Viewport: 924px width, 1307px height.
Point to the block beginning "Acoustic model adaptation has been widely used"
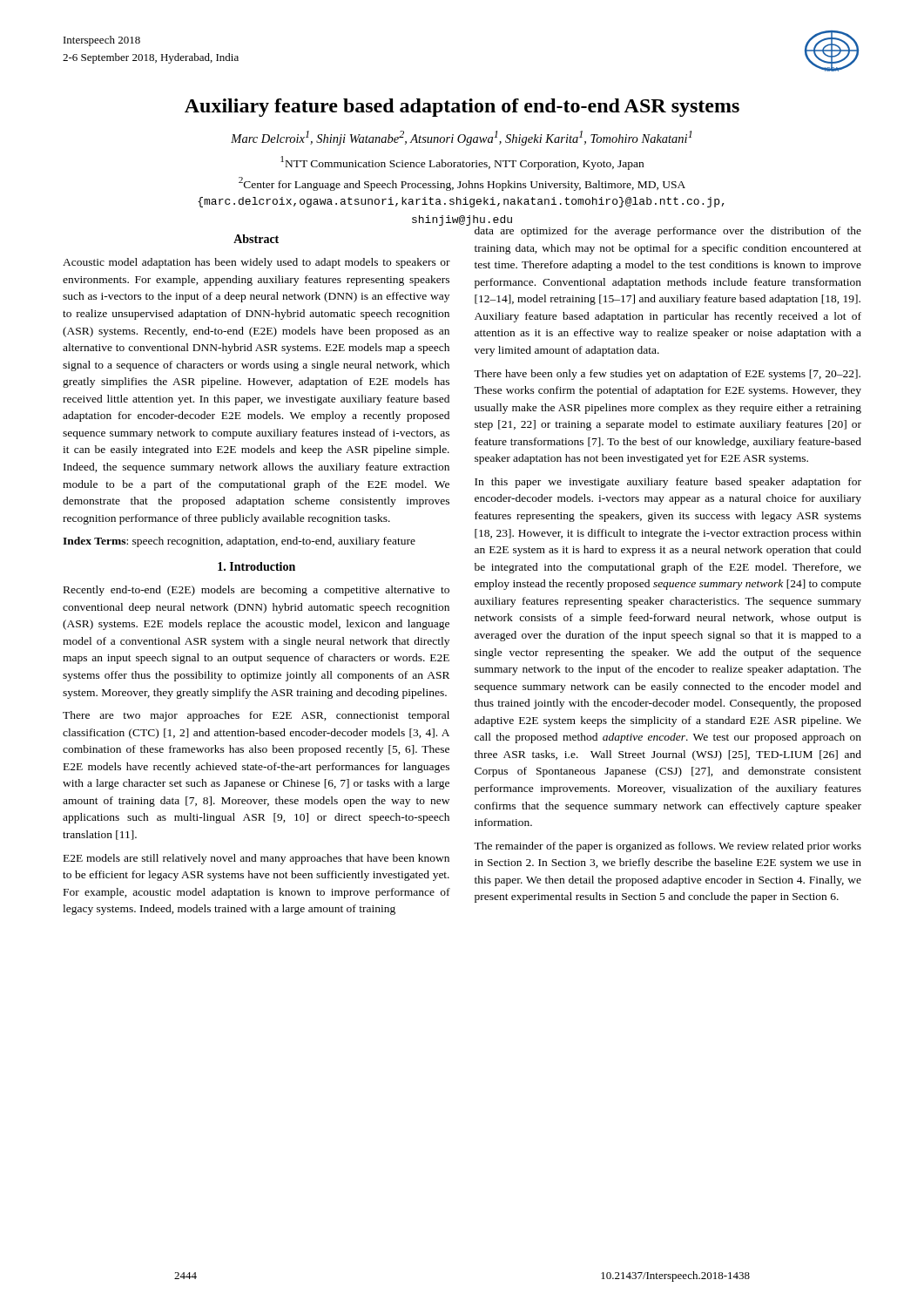[x=256, y=390]
